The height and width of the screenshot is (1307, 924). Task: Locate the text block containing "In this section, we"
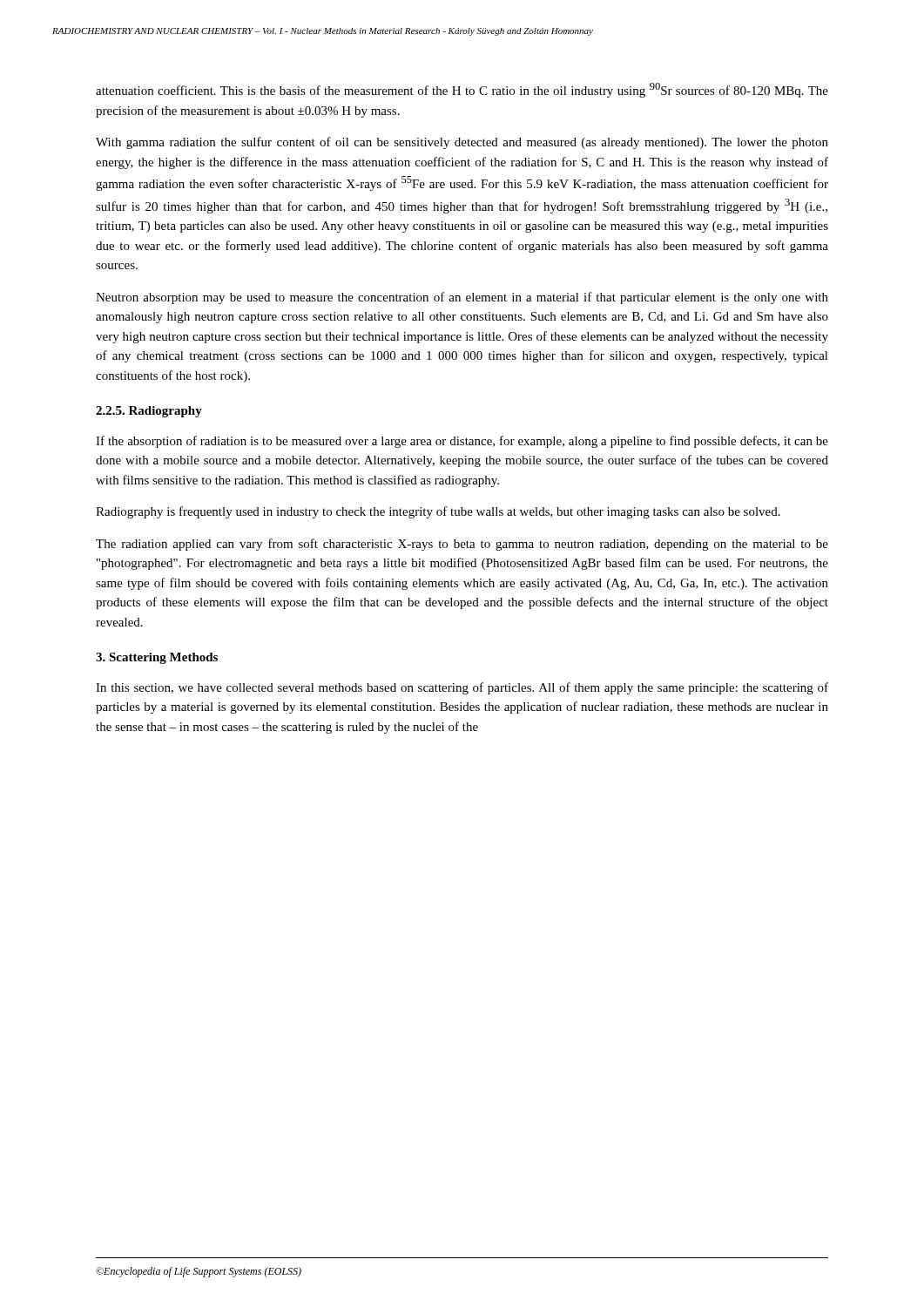point(462,707)
